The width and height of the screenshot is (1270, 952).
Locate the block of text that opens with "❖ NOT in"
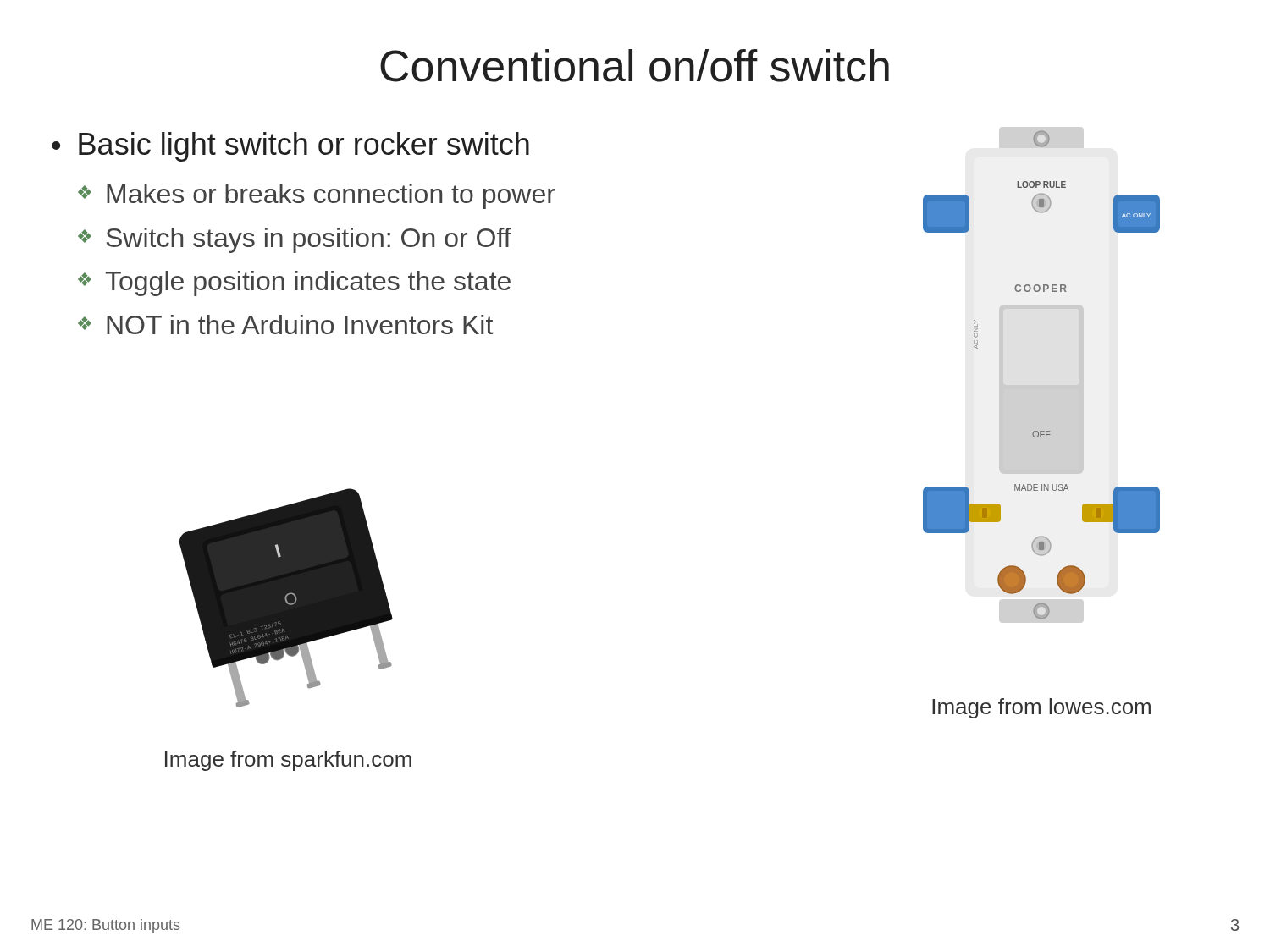(x=285, y=326)
